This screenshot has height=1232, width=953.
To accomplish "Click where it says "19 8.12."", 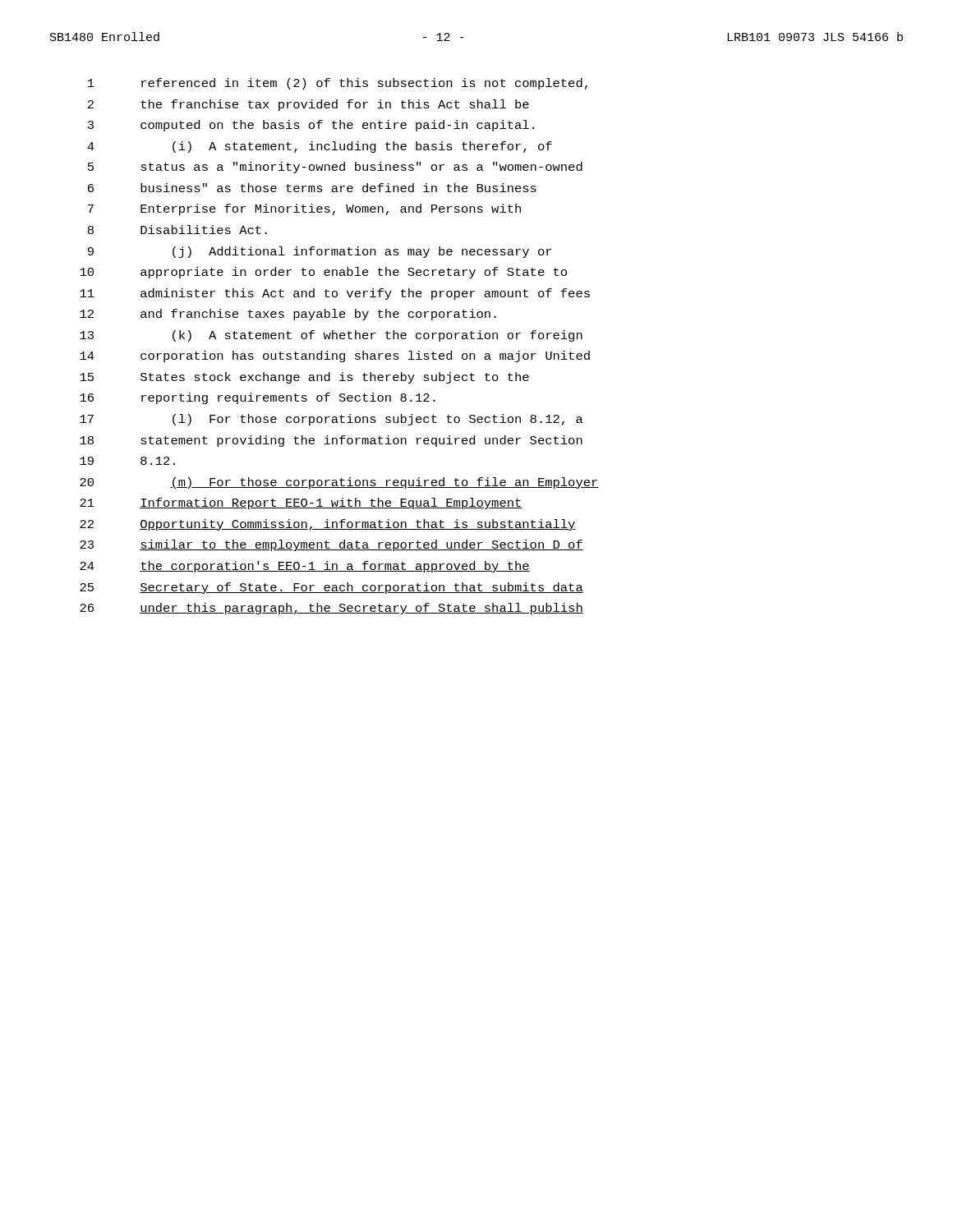I will point(83,460).
